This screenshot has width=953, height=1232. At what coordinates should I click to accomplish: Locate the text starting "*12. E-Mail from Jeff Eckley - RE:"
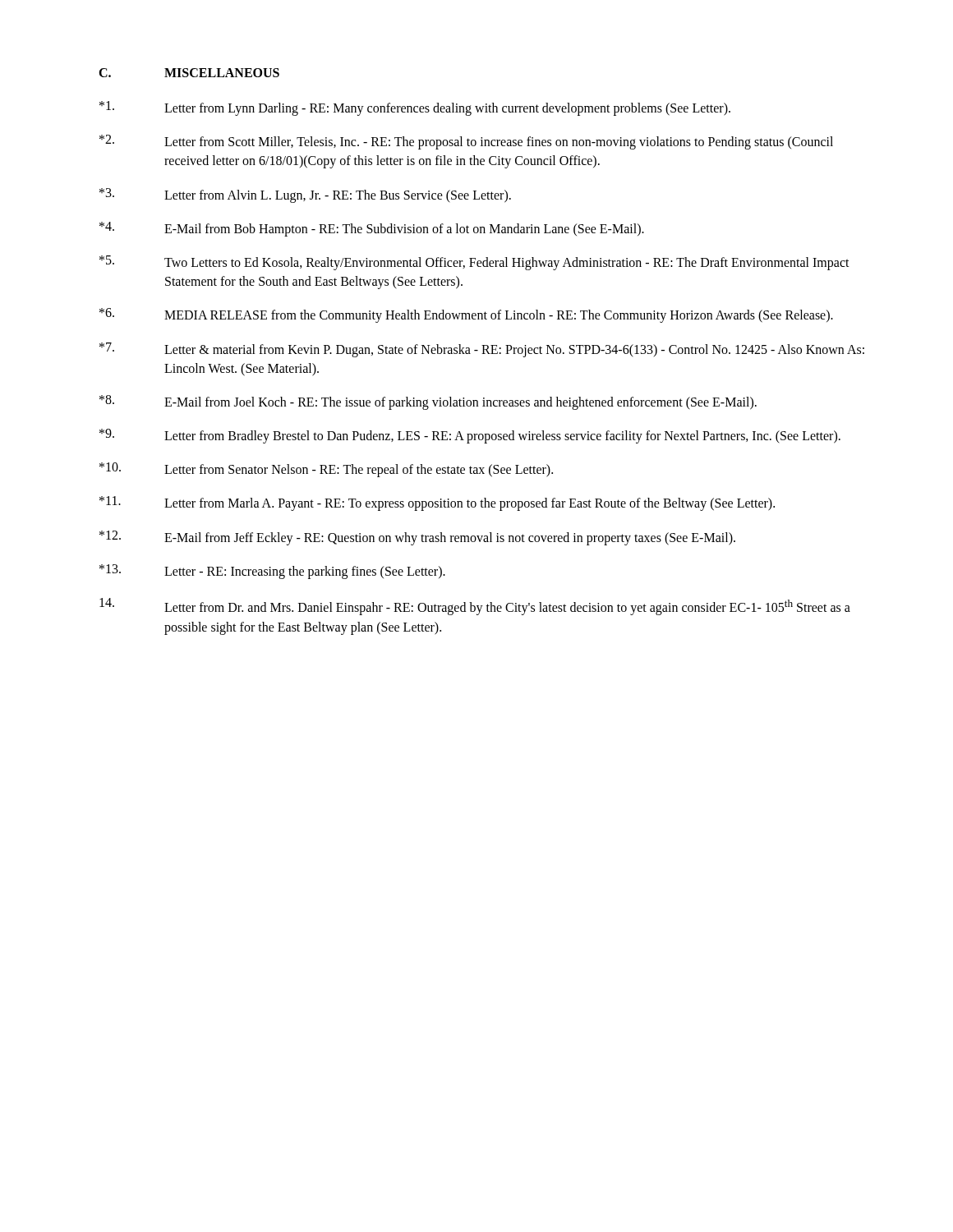click(x=485, y=537)
